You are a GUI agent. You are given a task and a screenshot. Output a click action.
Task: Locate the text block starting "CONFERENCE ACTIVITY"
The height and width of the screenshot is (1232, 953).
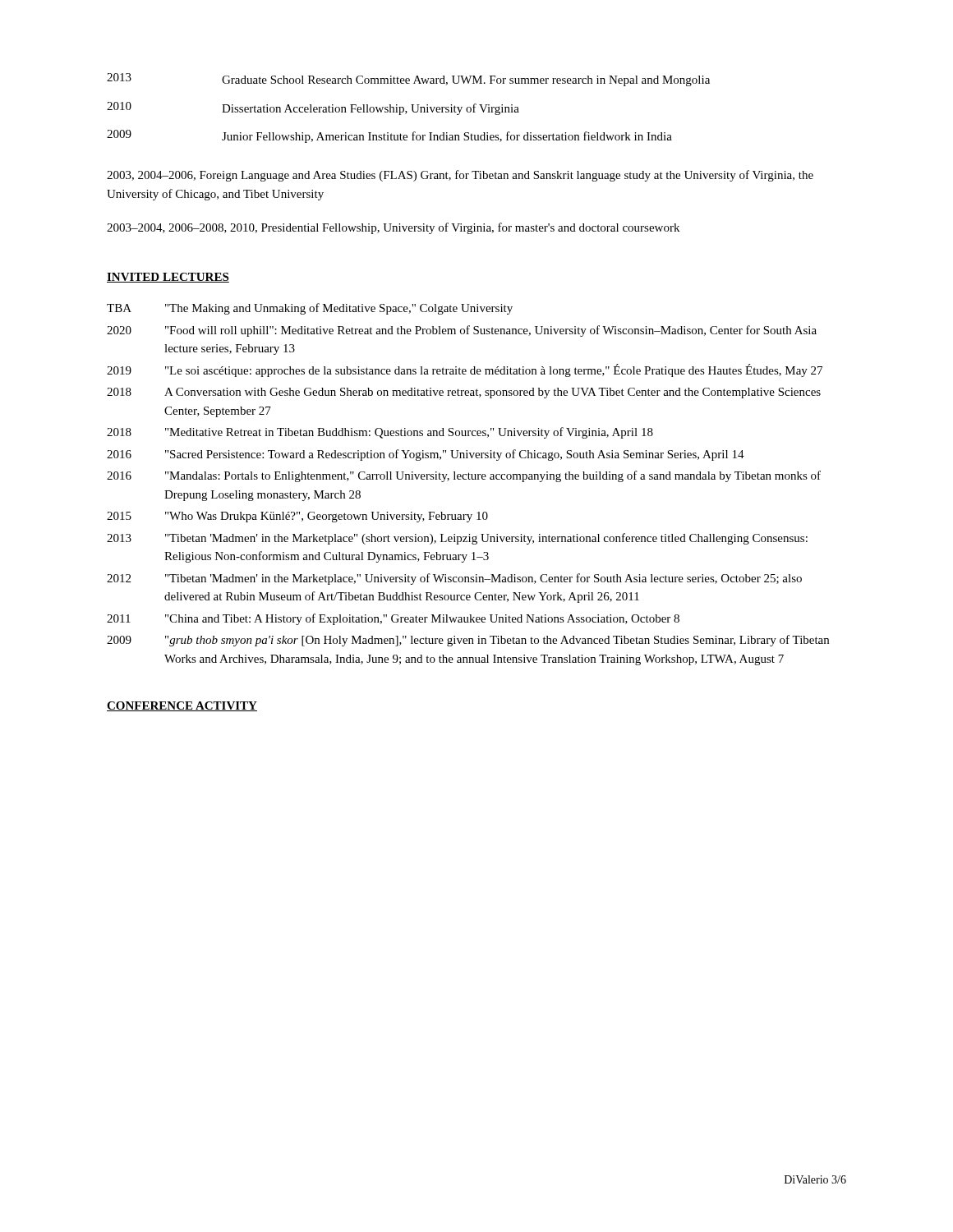click(x=182, y=706)
